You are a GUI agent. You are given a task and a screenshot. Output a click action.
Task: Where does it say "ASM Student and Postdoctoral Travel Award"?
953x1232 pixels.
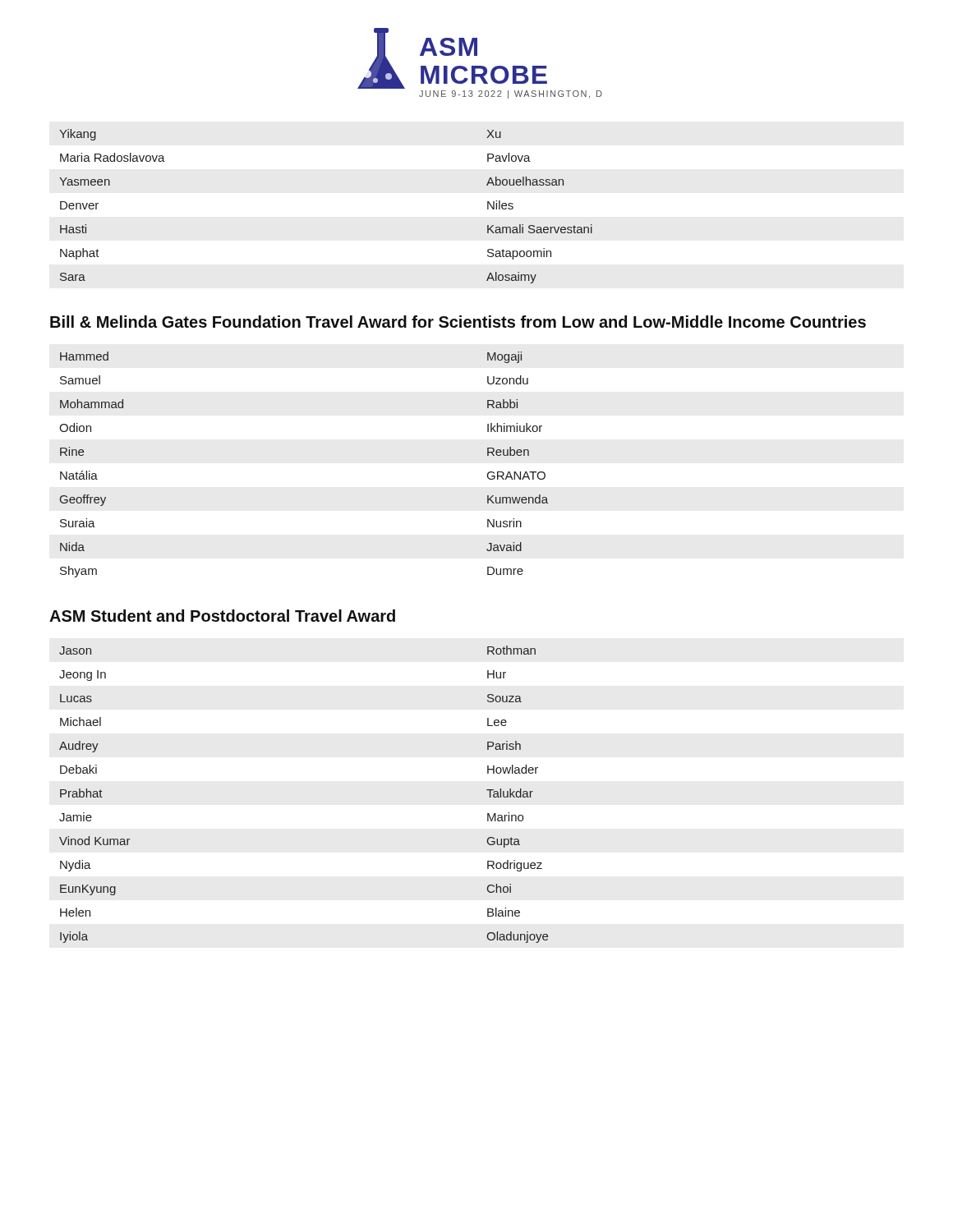[x=223, y=616]
